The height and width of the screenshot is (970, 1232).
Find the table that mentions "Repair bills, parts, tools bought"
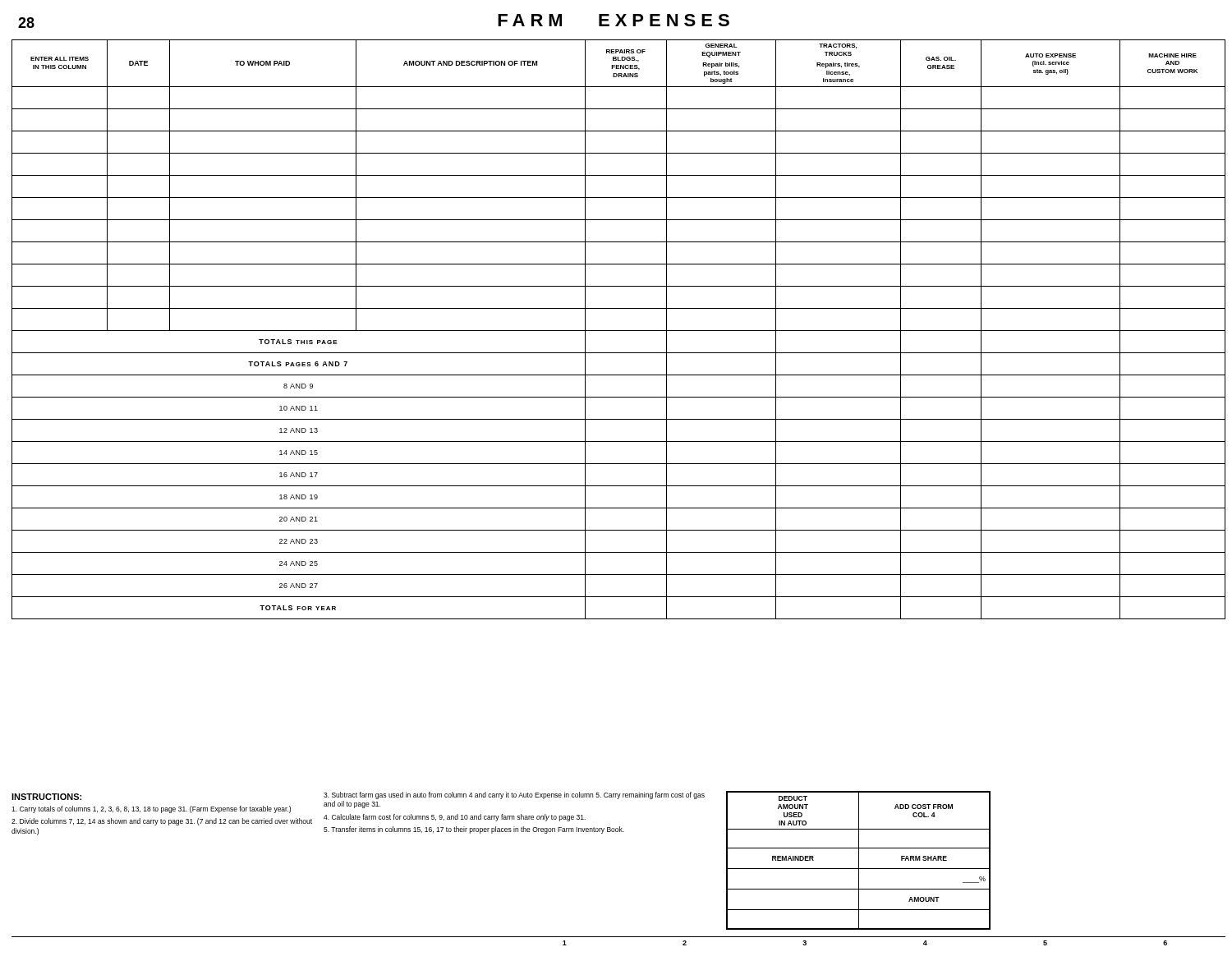[618, 329]
